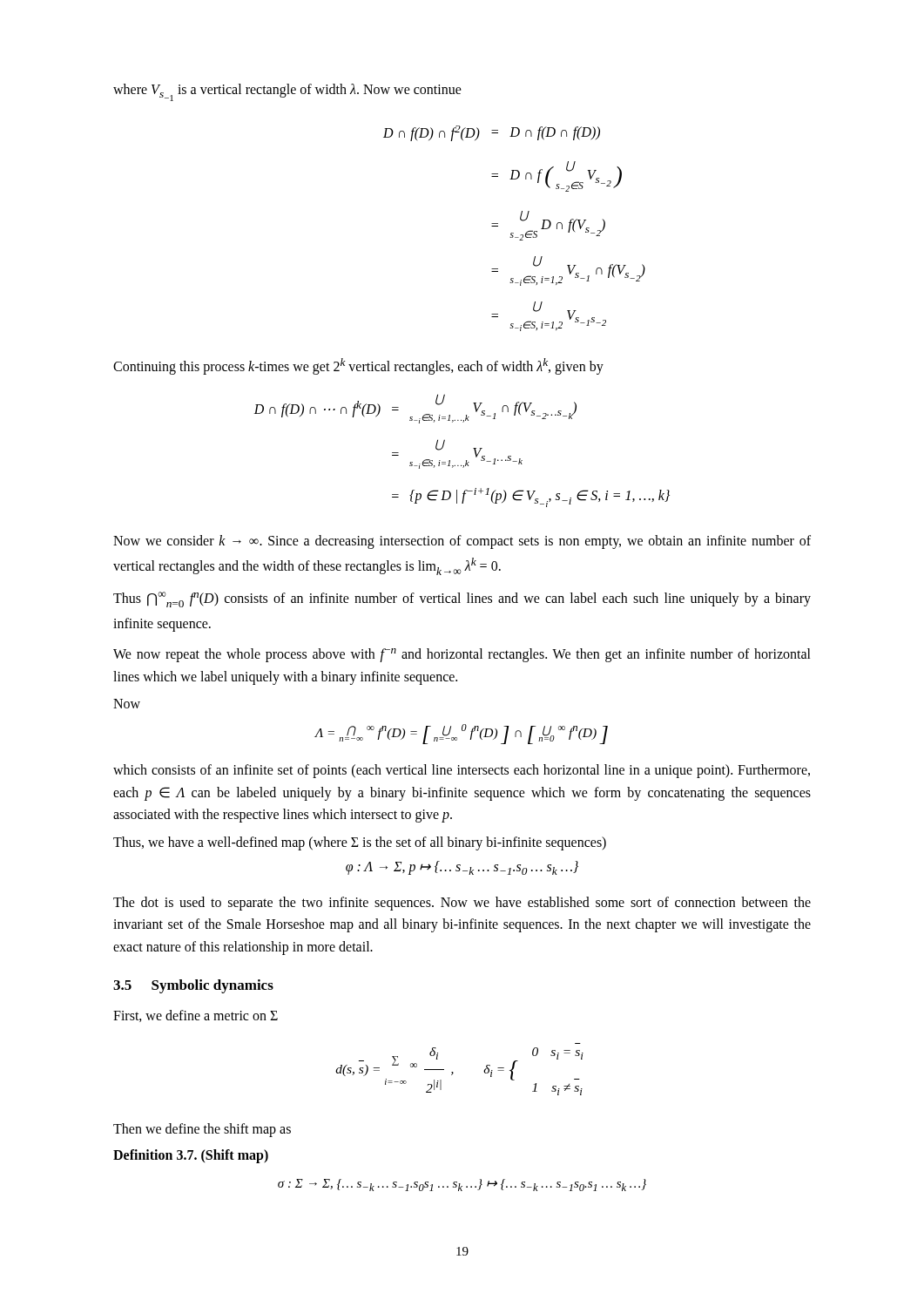Select the text block that reads "Then we define the shift"

202,1129
